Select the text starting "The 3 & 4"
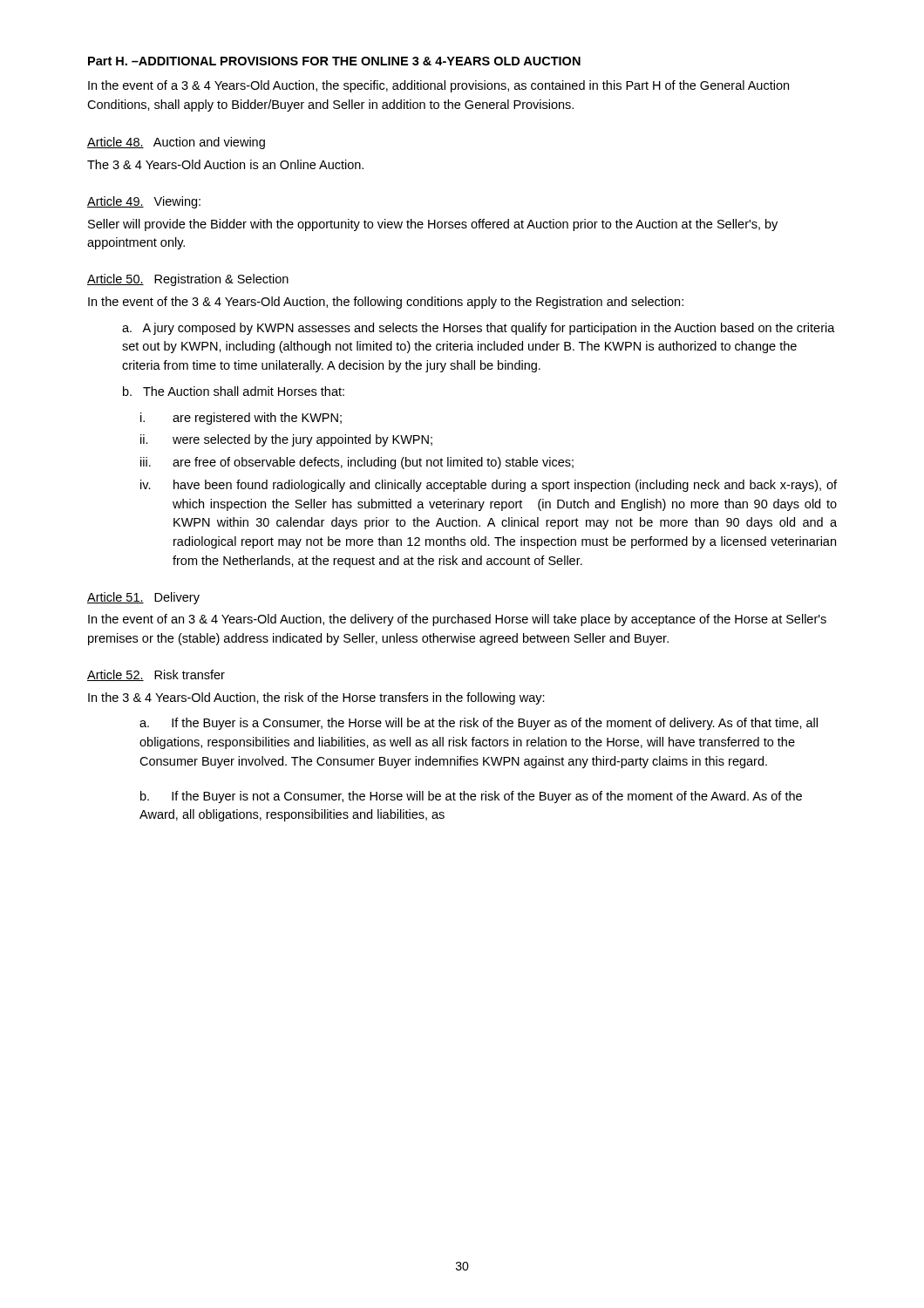The width and height of the screenshot is (924, 1308). (x=225, y=164)
